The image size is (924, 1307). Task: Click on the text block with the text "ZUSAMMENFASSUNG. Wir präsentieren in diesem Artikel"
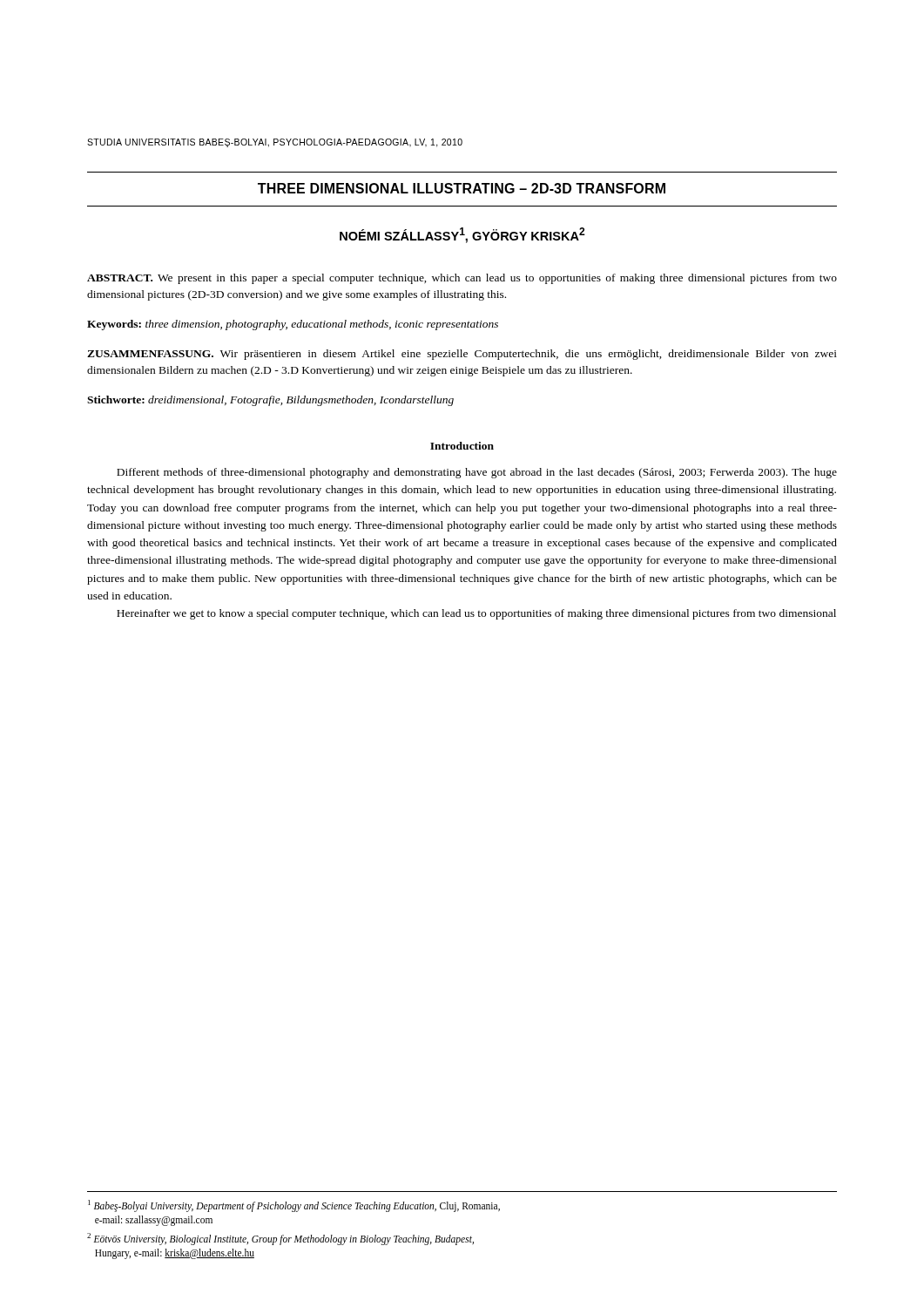point(462,362)
